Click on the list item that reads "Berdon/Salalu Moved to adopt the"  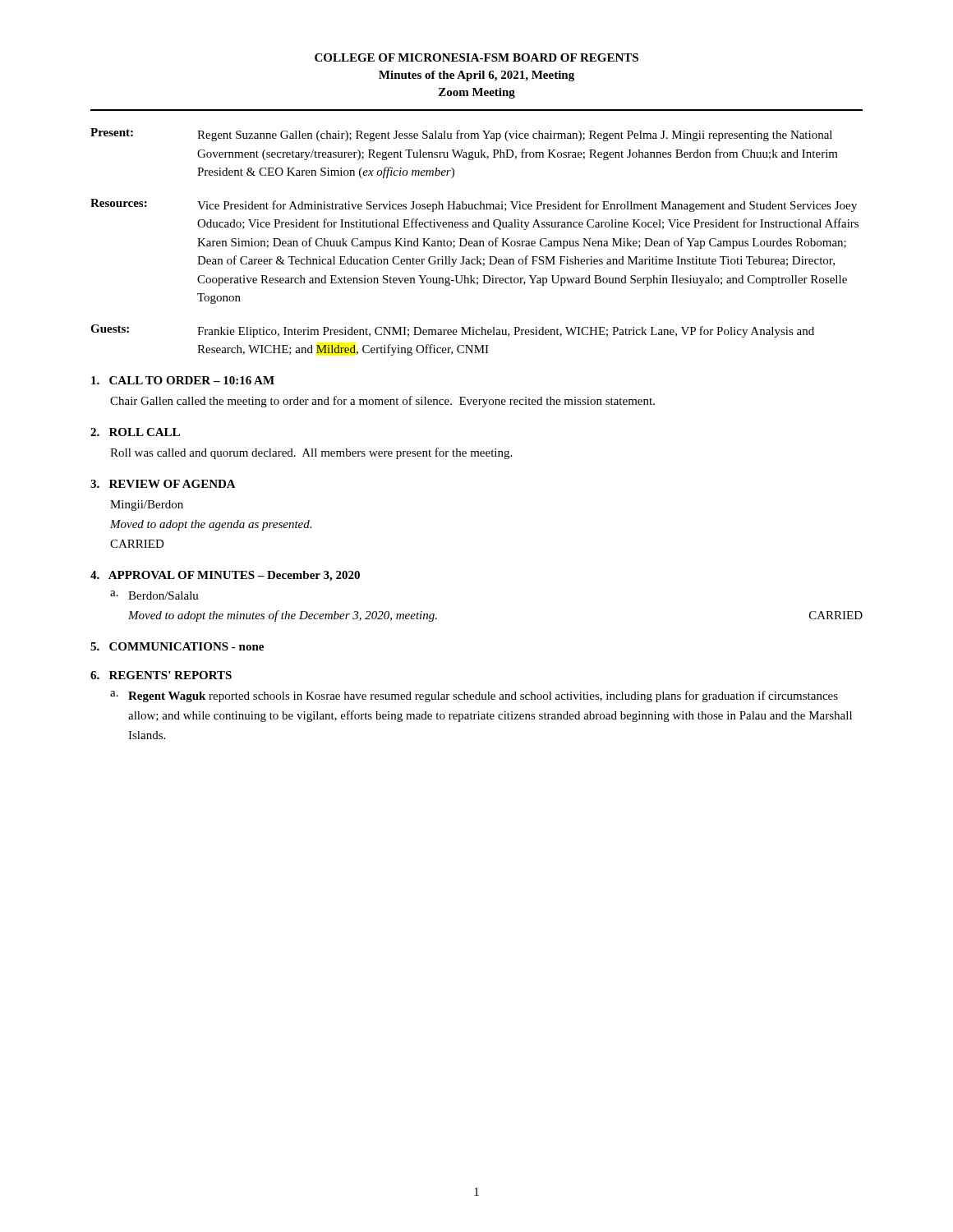pyautogui.click(x=163, y=595)
